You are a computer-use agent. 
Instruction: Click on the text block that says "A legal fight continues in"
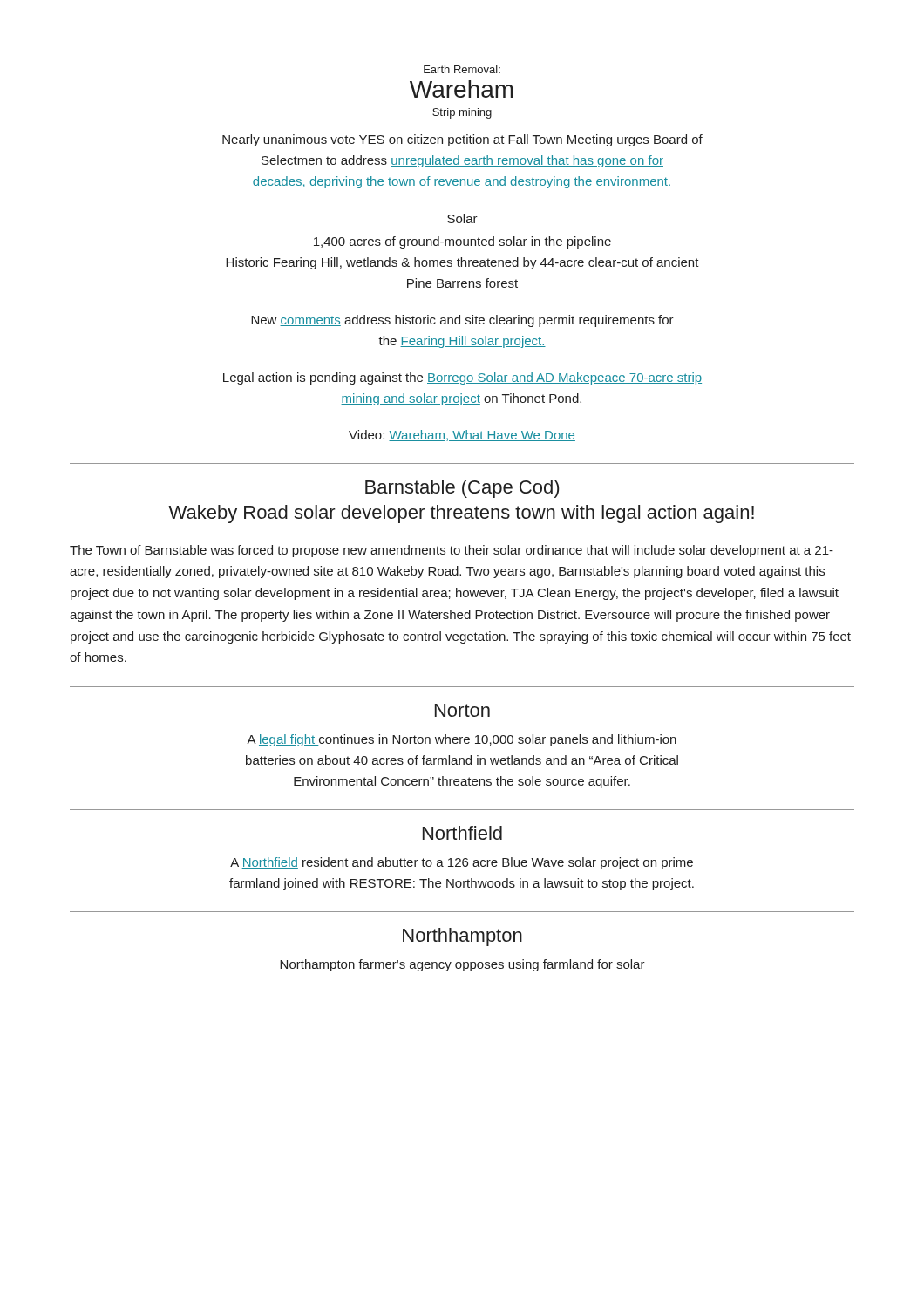462,760
